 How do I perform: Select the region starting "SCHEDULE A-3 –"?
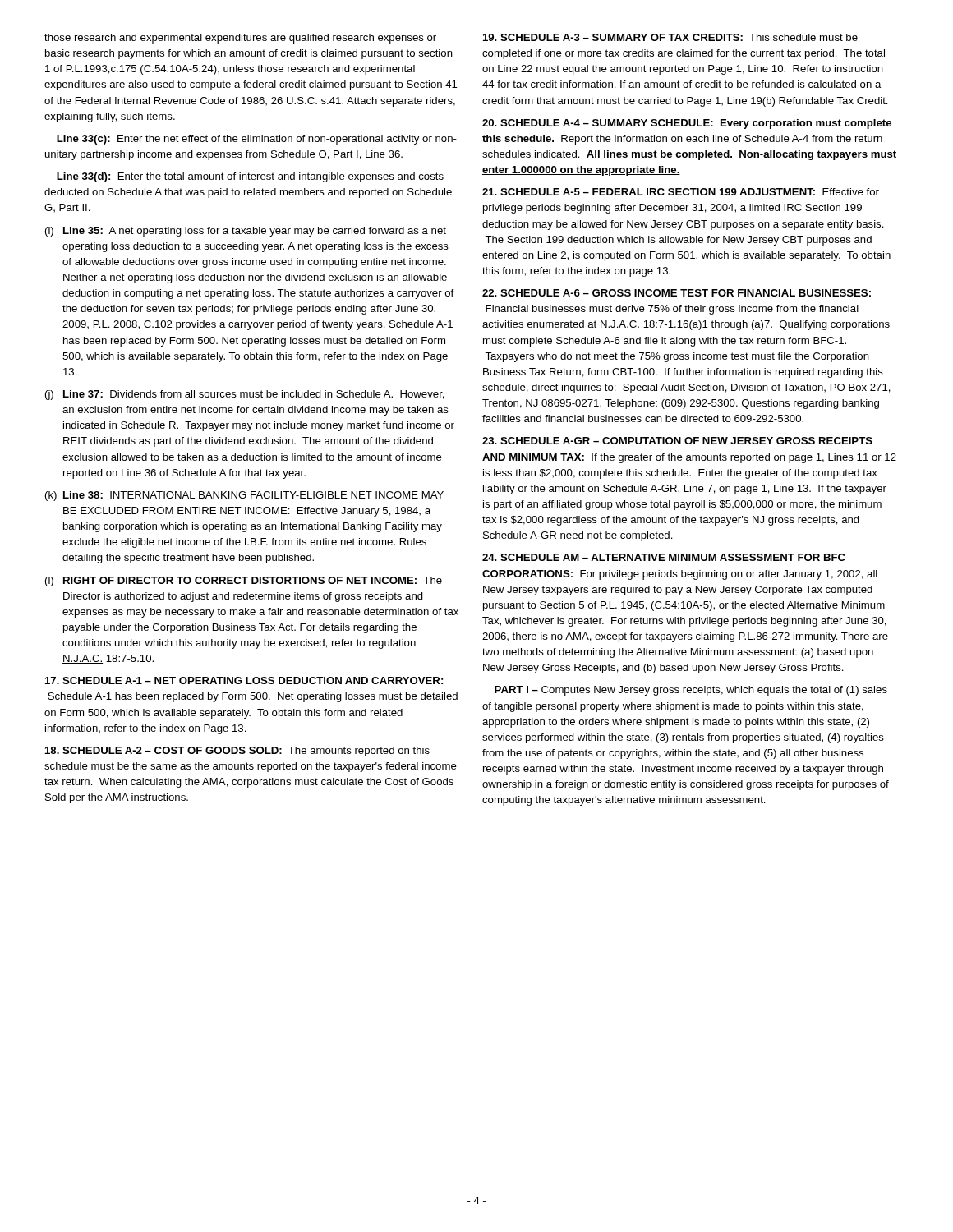685,69
